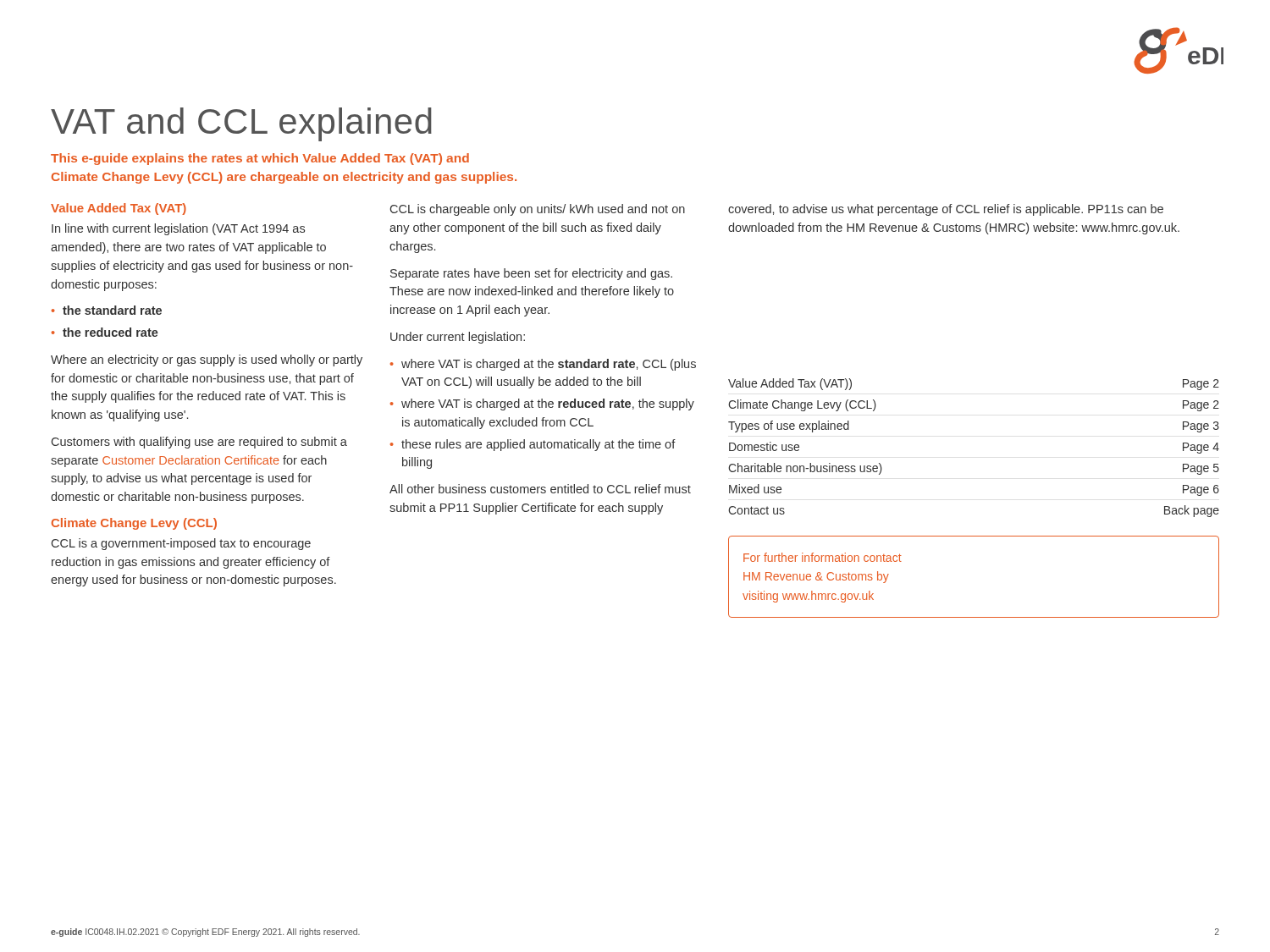This screenshot has height=952, width=1270.
Task: Locate the table with the text "Value Added Tax (VAT))"
Action: [974, 447]
